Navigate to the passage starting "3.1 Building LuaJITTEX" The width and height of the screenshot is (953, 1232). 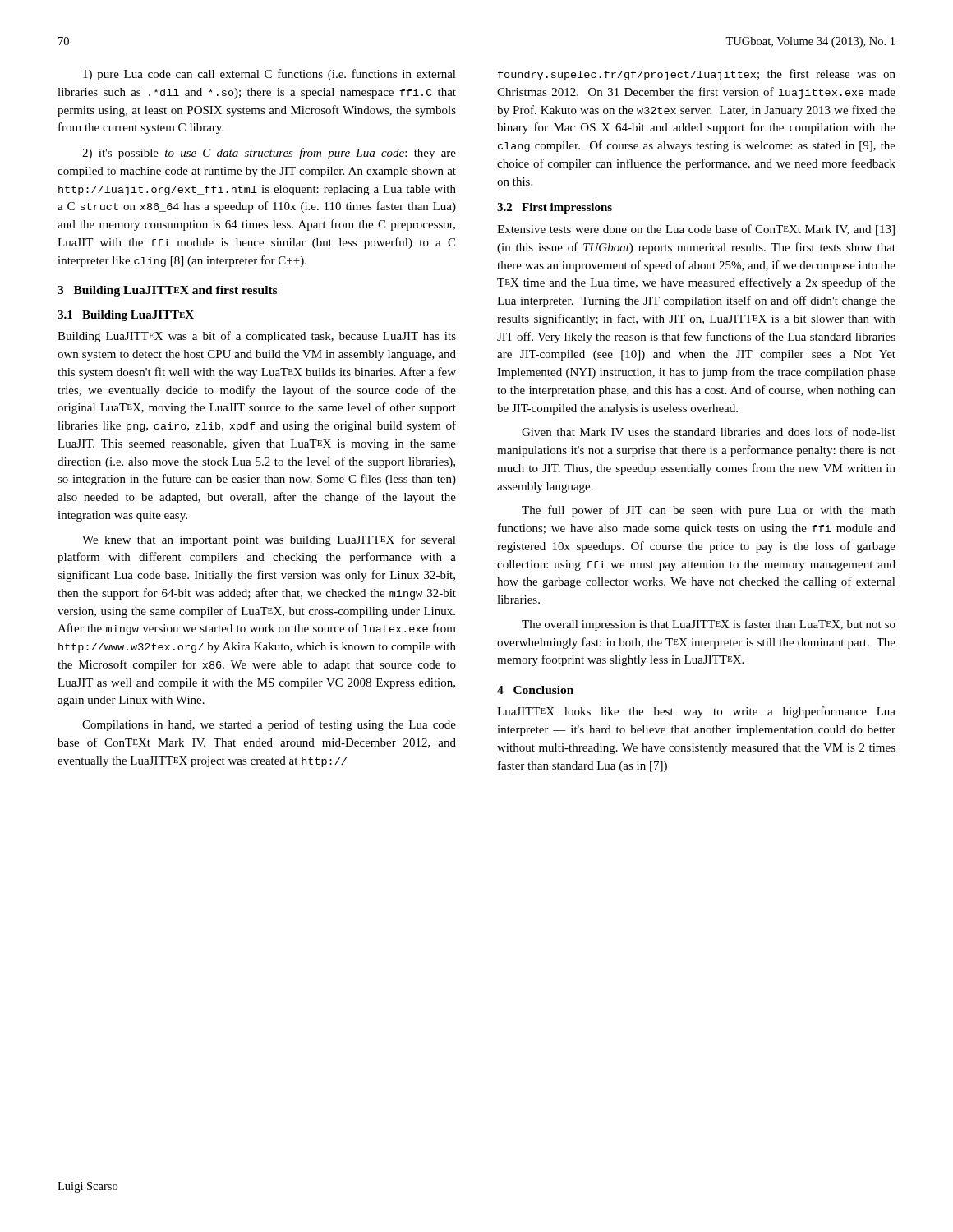[126, 314]
